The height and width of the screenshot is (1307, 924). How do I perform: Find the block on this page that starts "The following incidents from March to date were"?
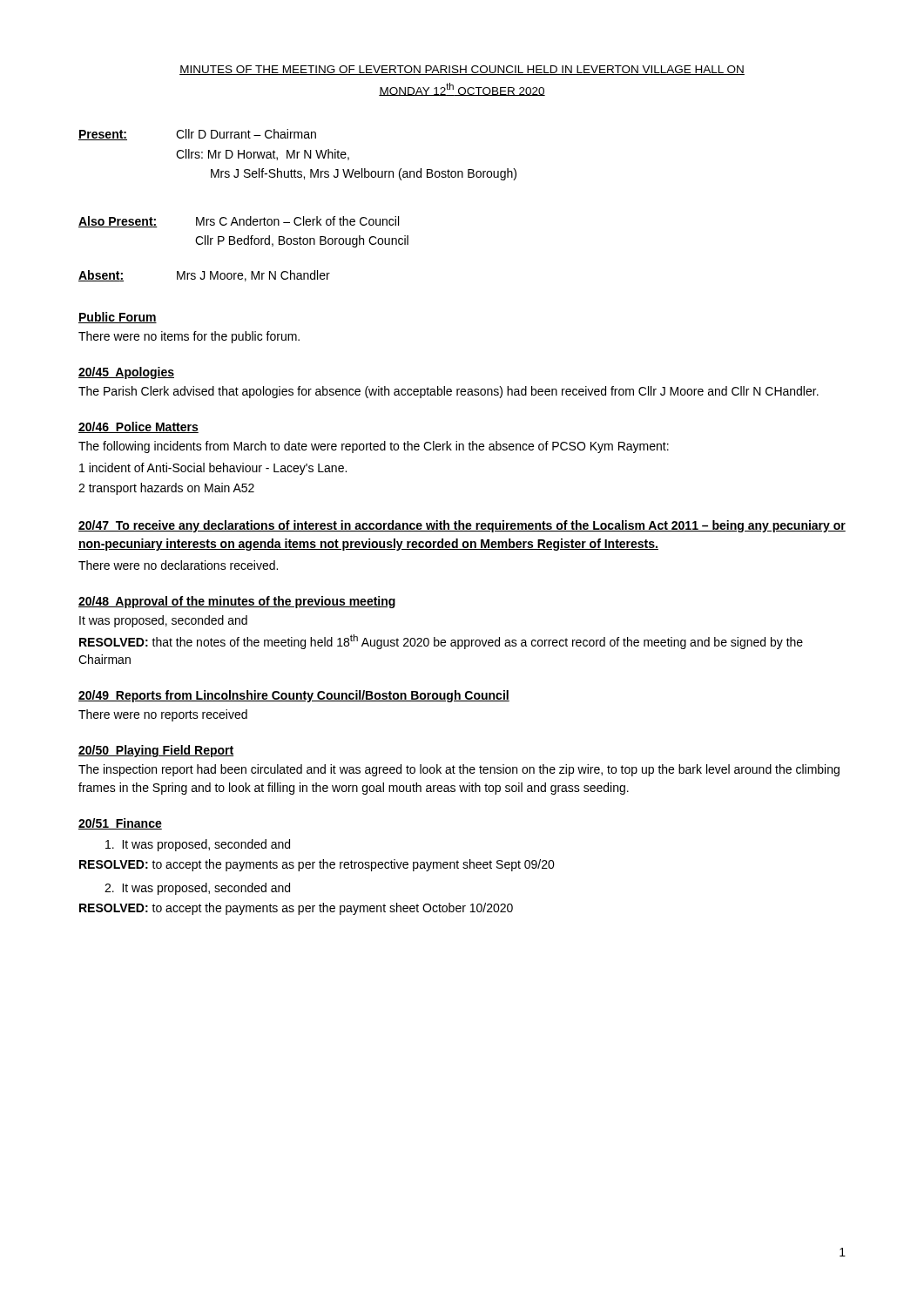point(374,446)
